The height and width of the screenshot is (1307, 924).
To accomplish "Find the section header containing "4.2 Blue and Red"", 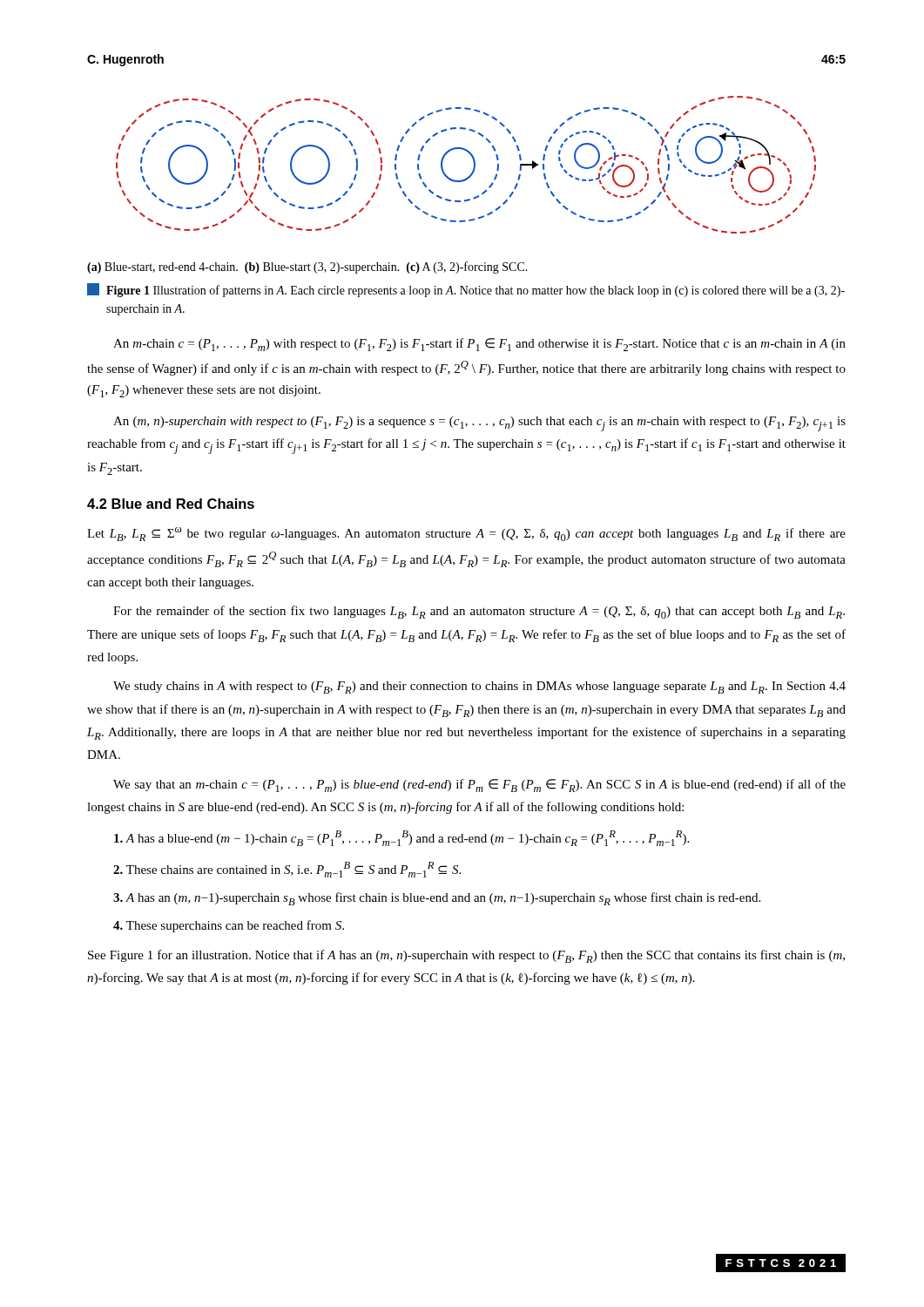I will pyautogui.click(x=171, y=504).
